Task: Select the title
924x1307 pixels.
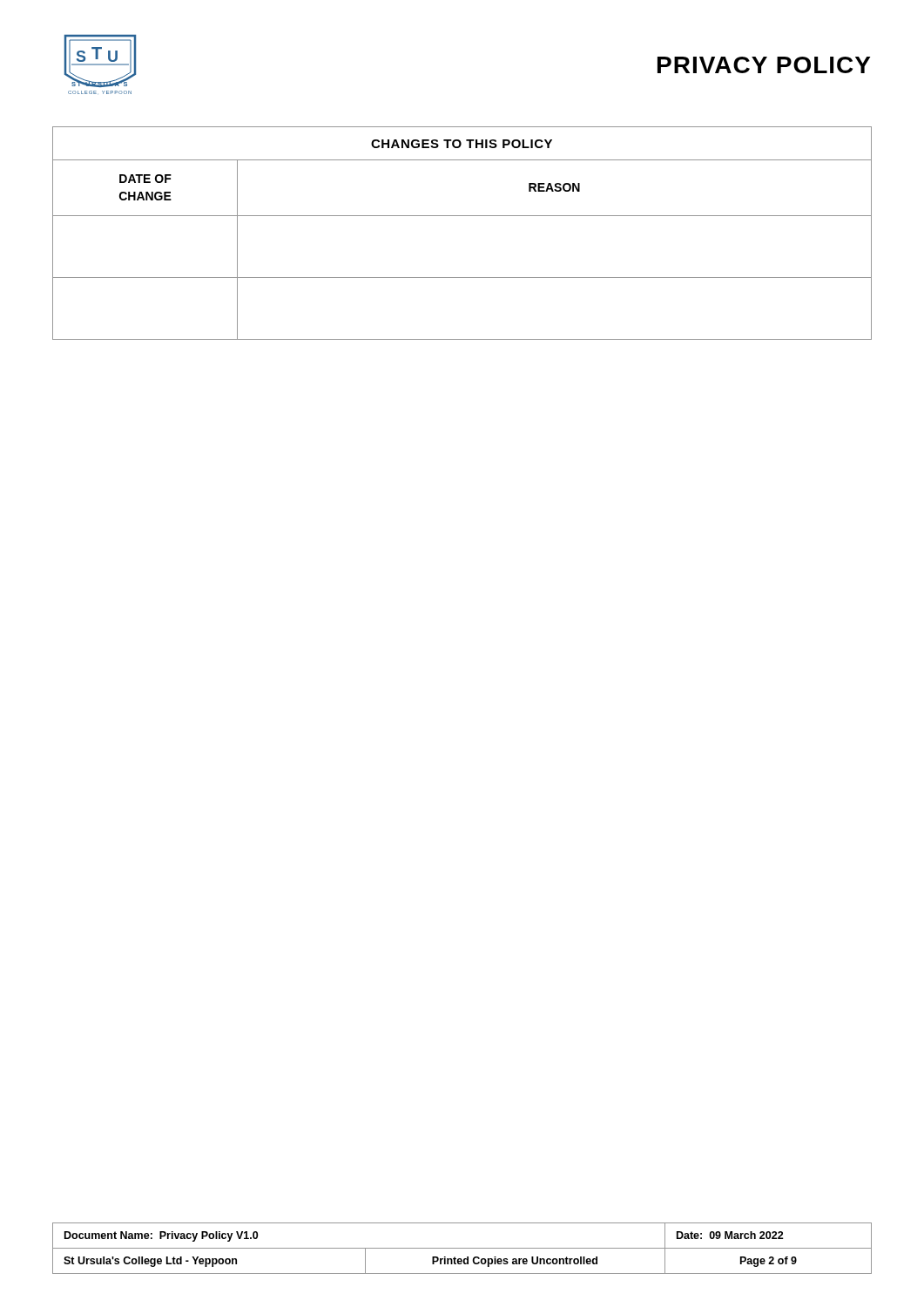Action: click(764, 65)
